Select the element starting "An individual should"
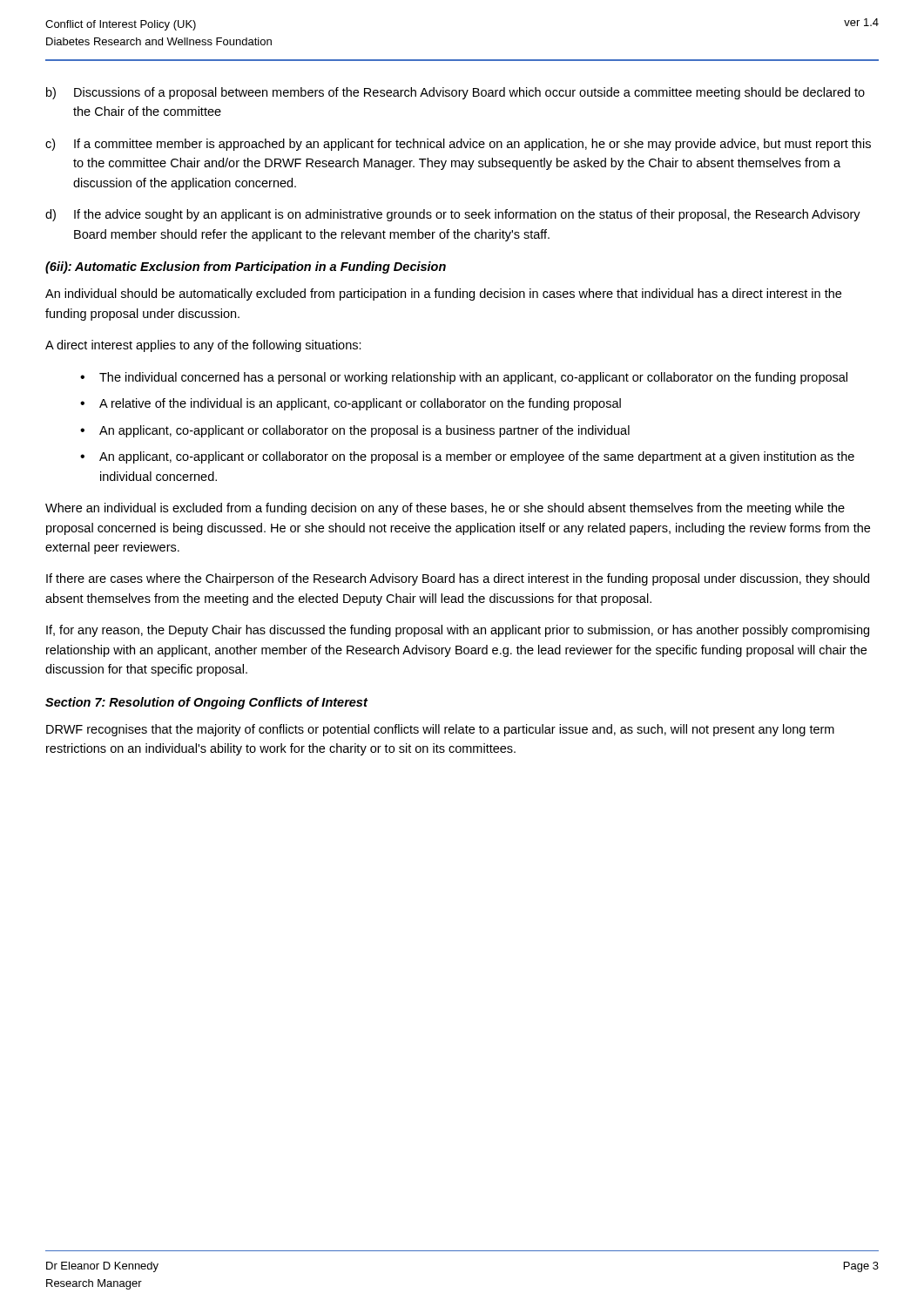This screenshot has width=924, height=1307. click(x=444, y=304)
